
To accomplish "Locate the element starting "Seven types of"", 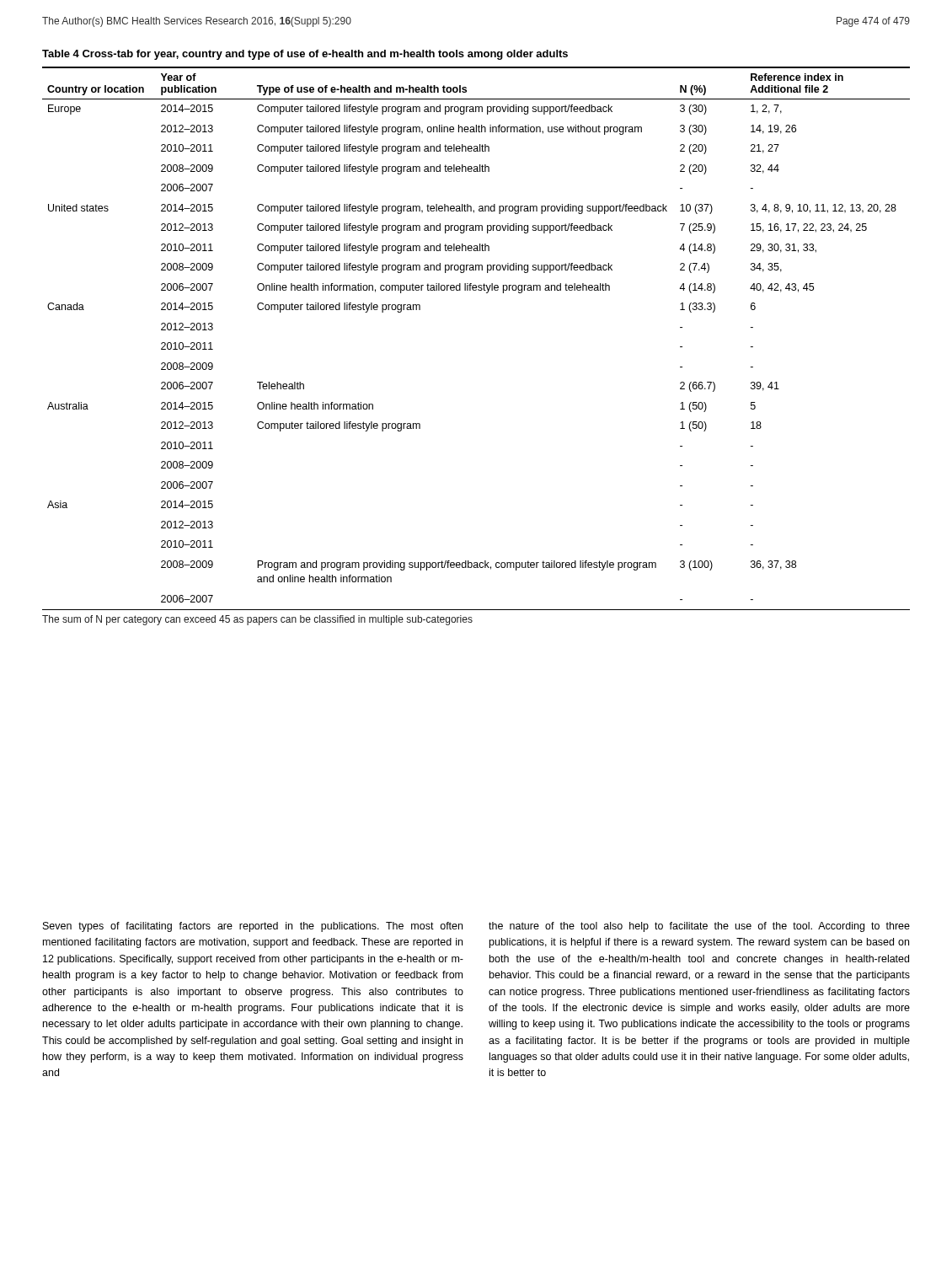I will coord(253,1000).
